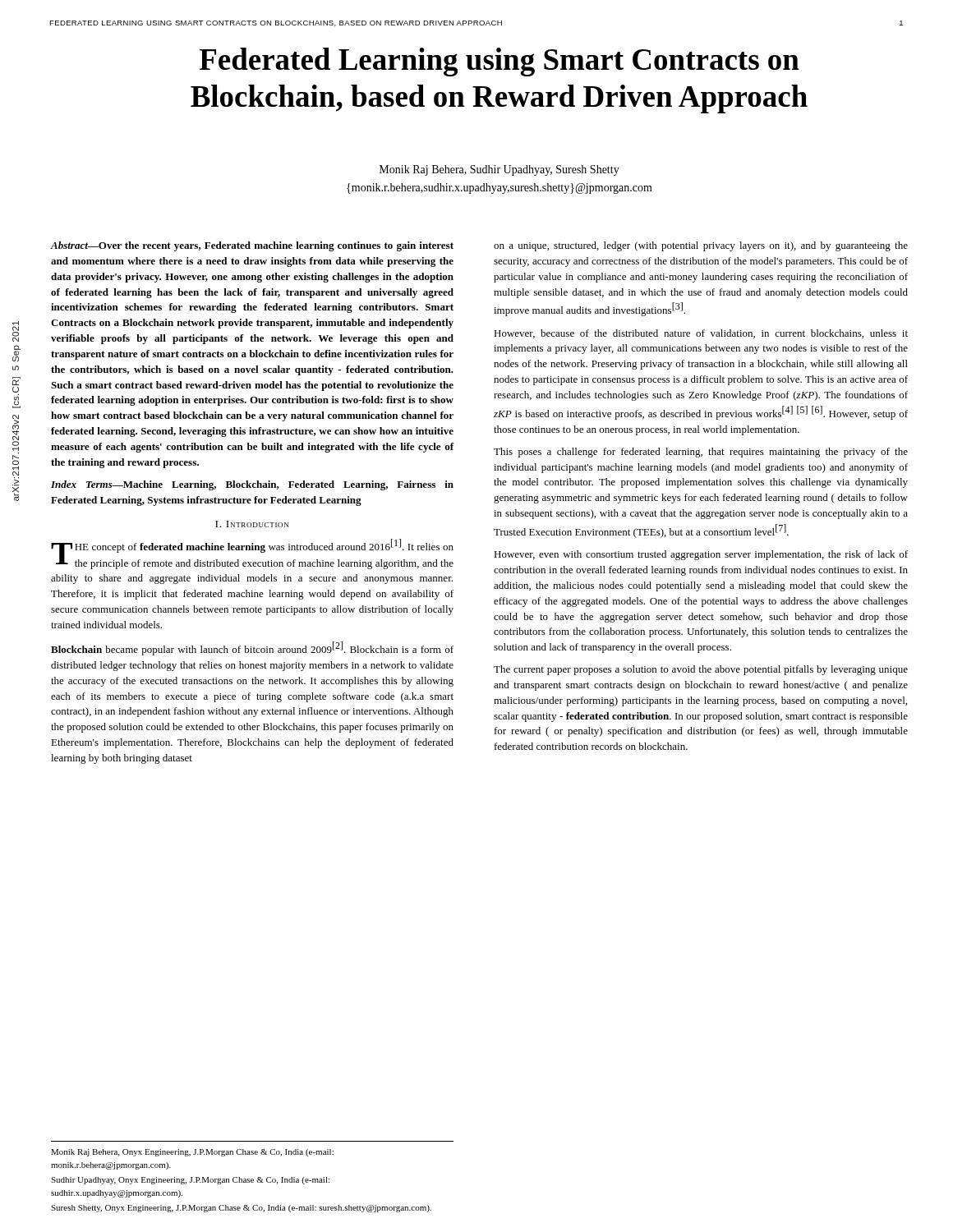Click on the passage starting "Monik Raj Behera, Sudhir Upadhyay,"
Image resolution: width=953 pixels, height=1232 pixels.
[499, 179]
